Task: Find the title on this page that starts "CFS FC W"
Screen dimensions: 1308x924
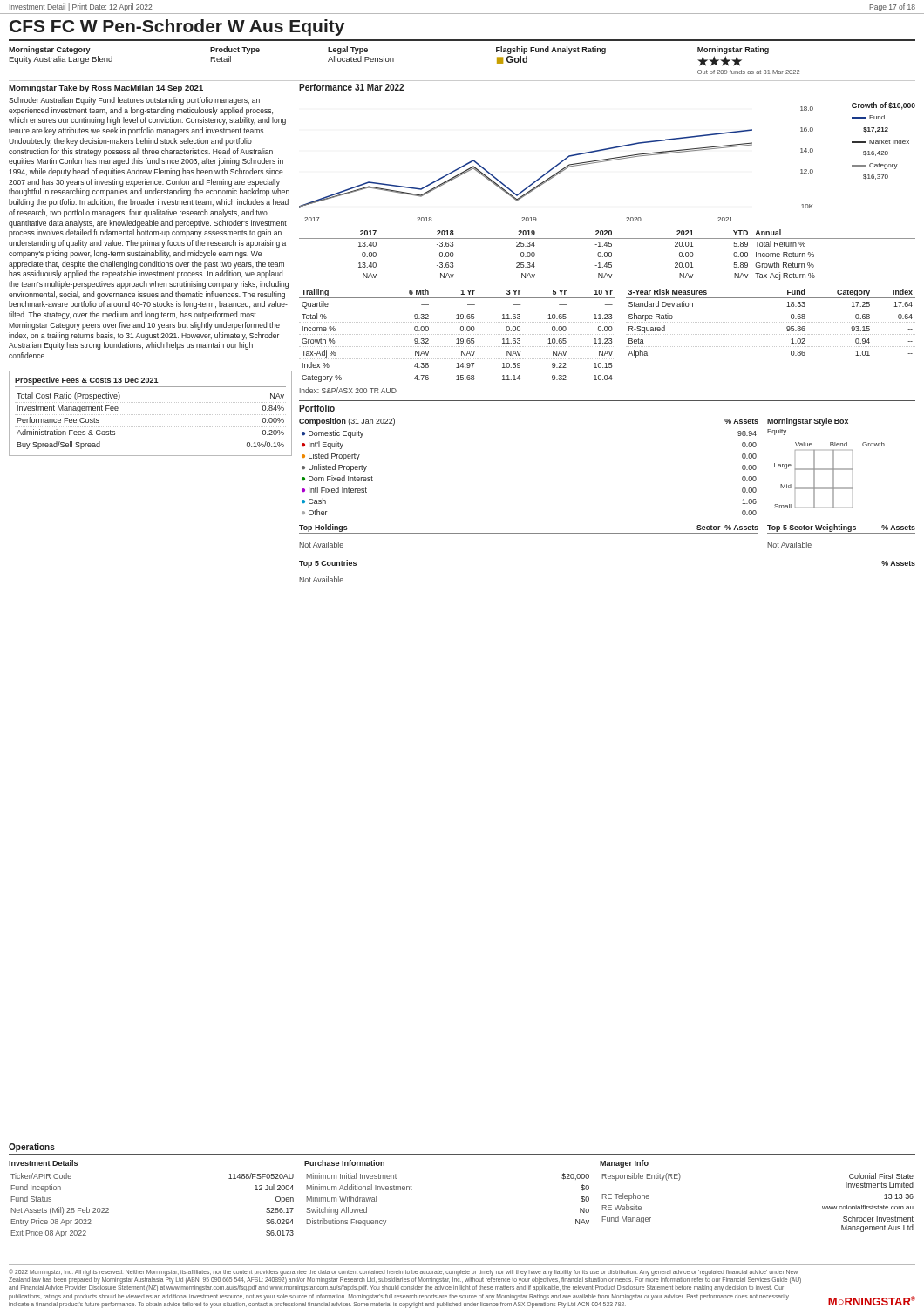Action: click(x=177, y=27)
